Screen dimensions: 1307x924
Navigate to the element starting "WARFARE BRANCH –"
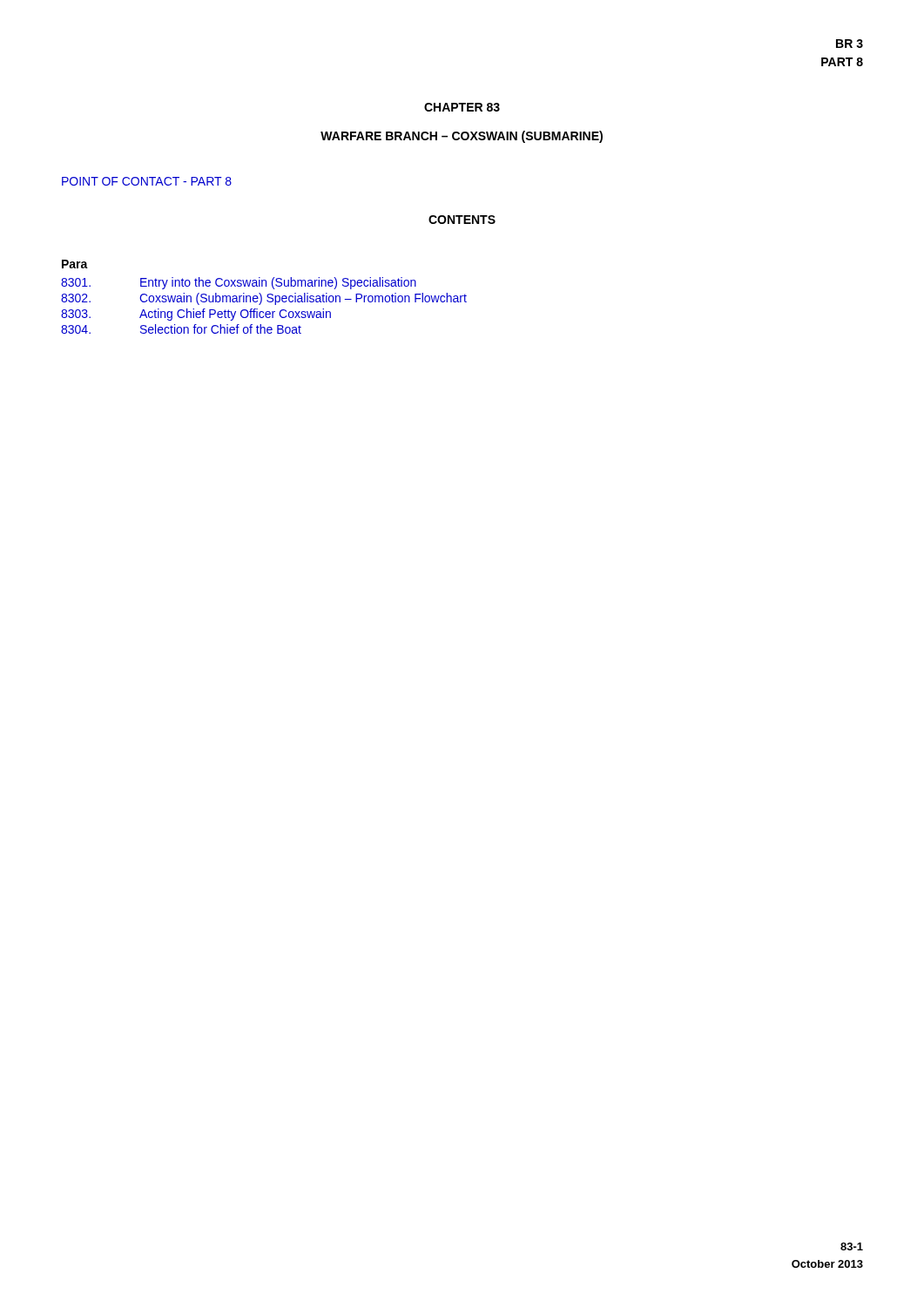tap(462, 136)
